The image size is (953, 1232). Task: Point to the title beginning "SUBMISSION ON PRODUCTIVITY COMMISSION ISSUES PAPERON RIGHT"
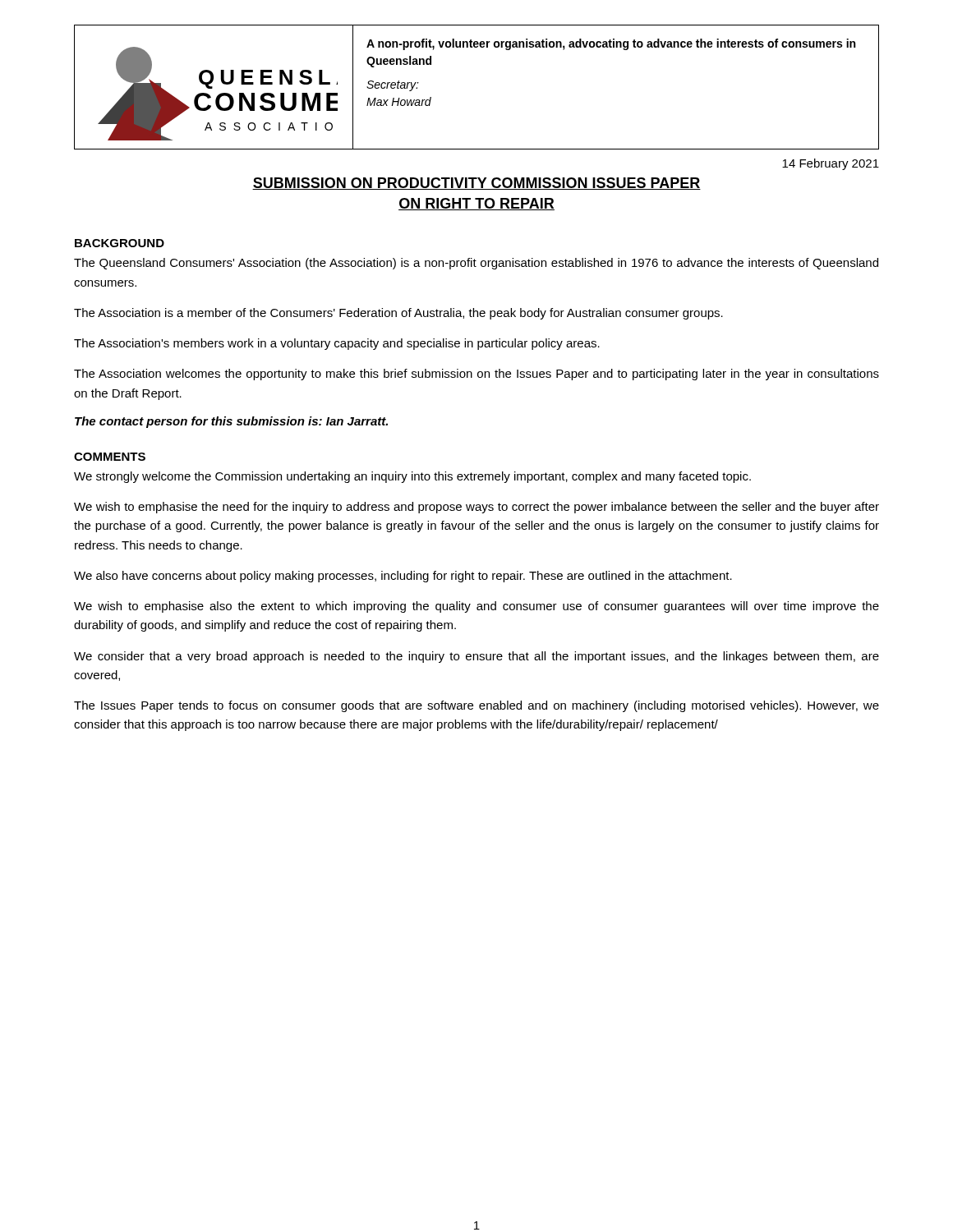[x=476, y=193]
